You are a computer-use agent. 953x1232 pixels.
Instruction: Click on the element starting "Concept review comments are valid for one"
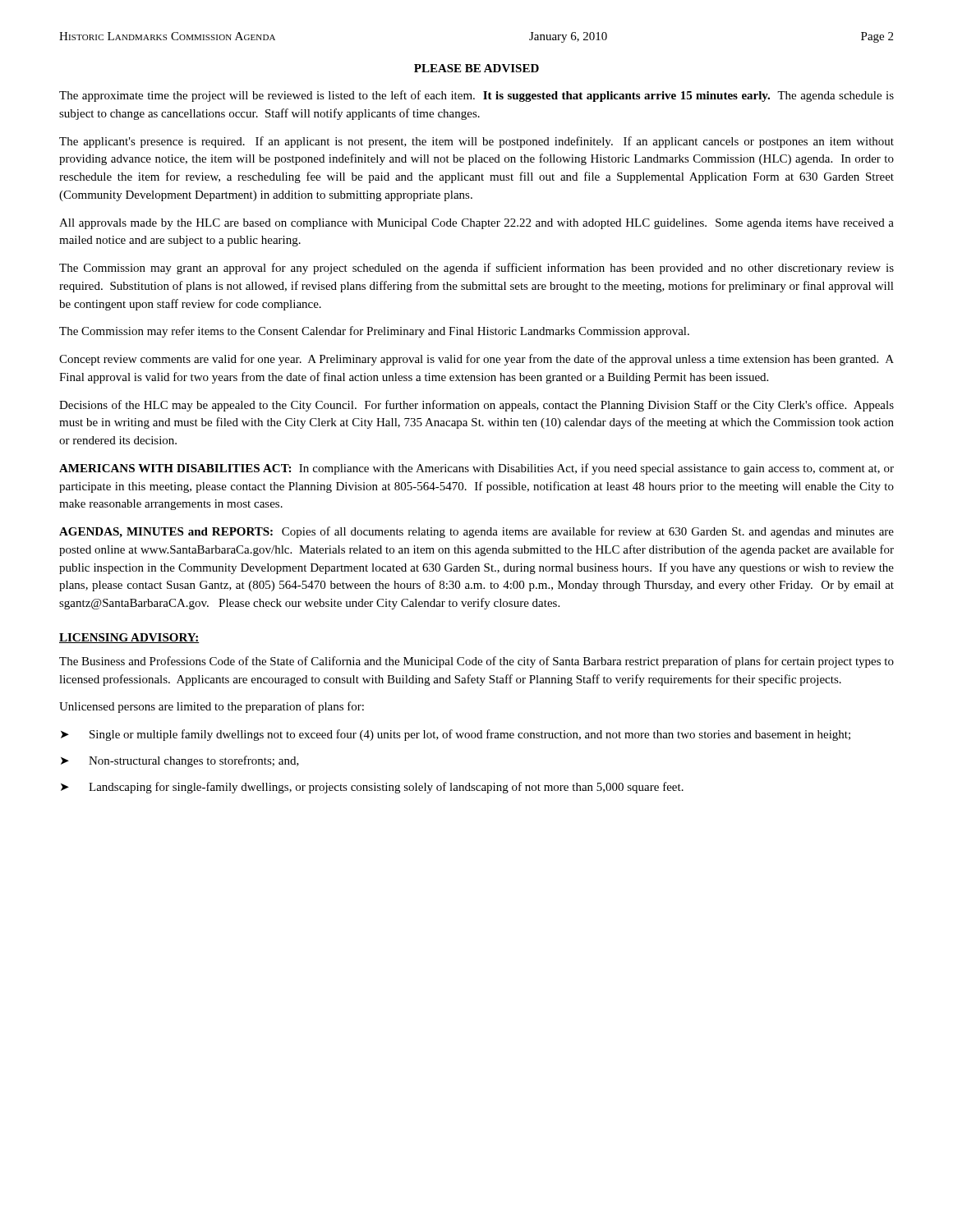pyautogui.click(x=476, y=368)
